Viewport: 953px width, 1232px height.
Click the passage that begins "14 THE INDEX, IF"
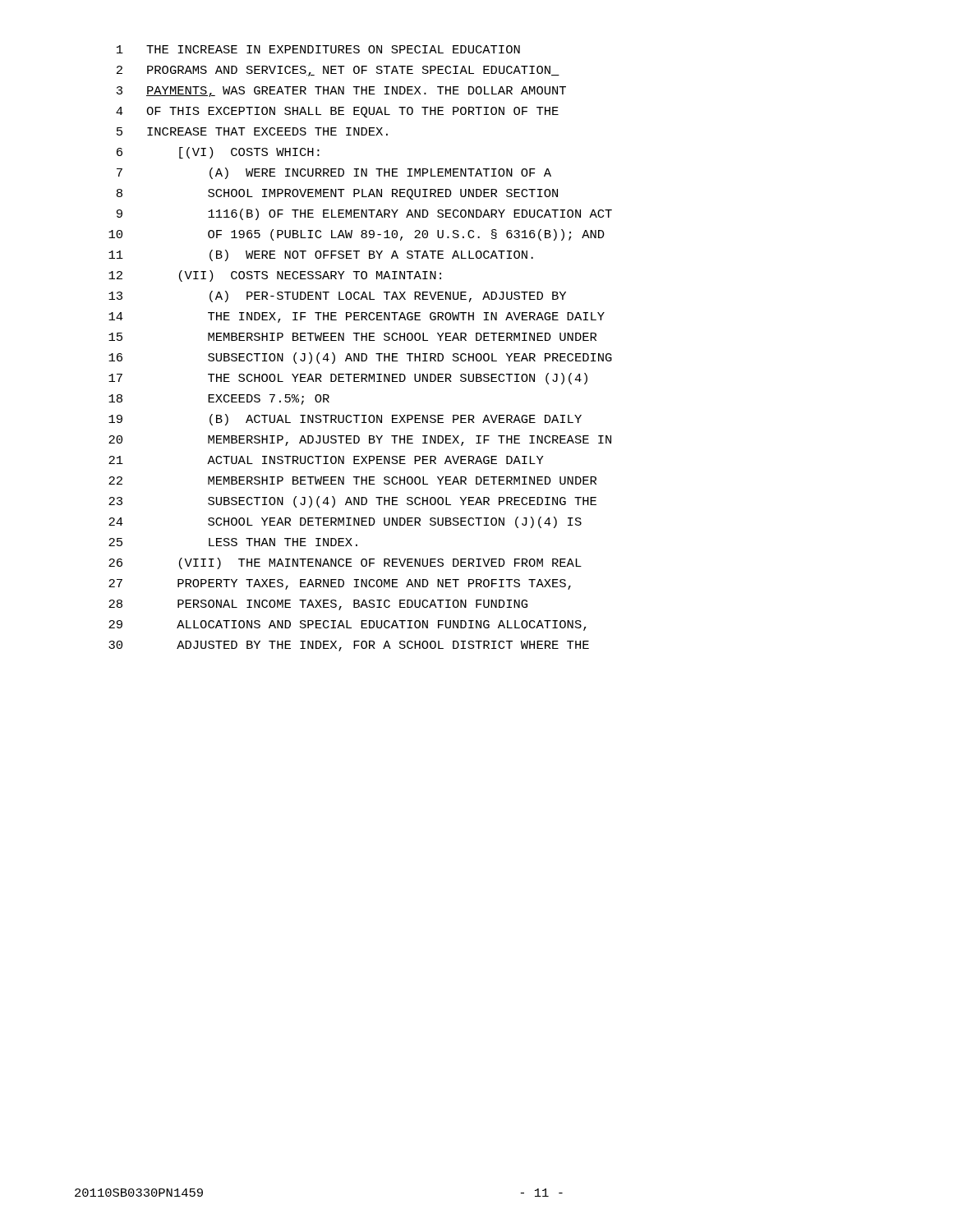476,317
